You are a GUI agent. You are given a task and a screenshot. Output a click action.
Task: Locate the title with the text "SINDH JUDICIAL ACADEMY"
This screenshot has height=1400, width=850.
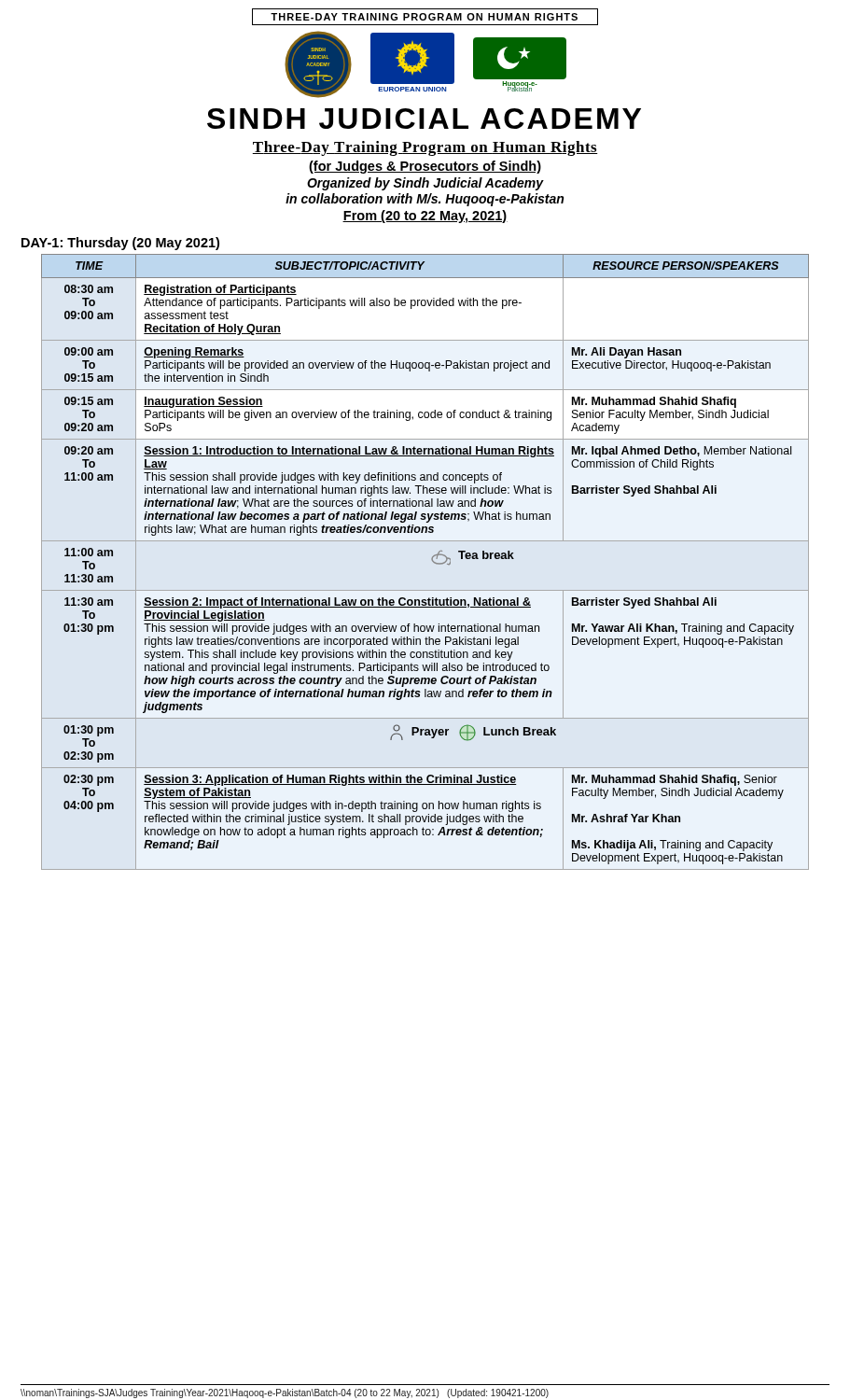(425, 119)
